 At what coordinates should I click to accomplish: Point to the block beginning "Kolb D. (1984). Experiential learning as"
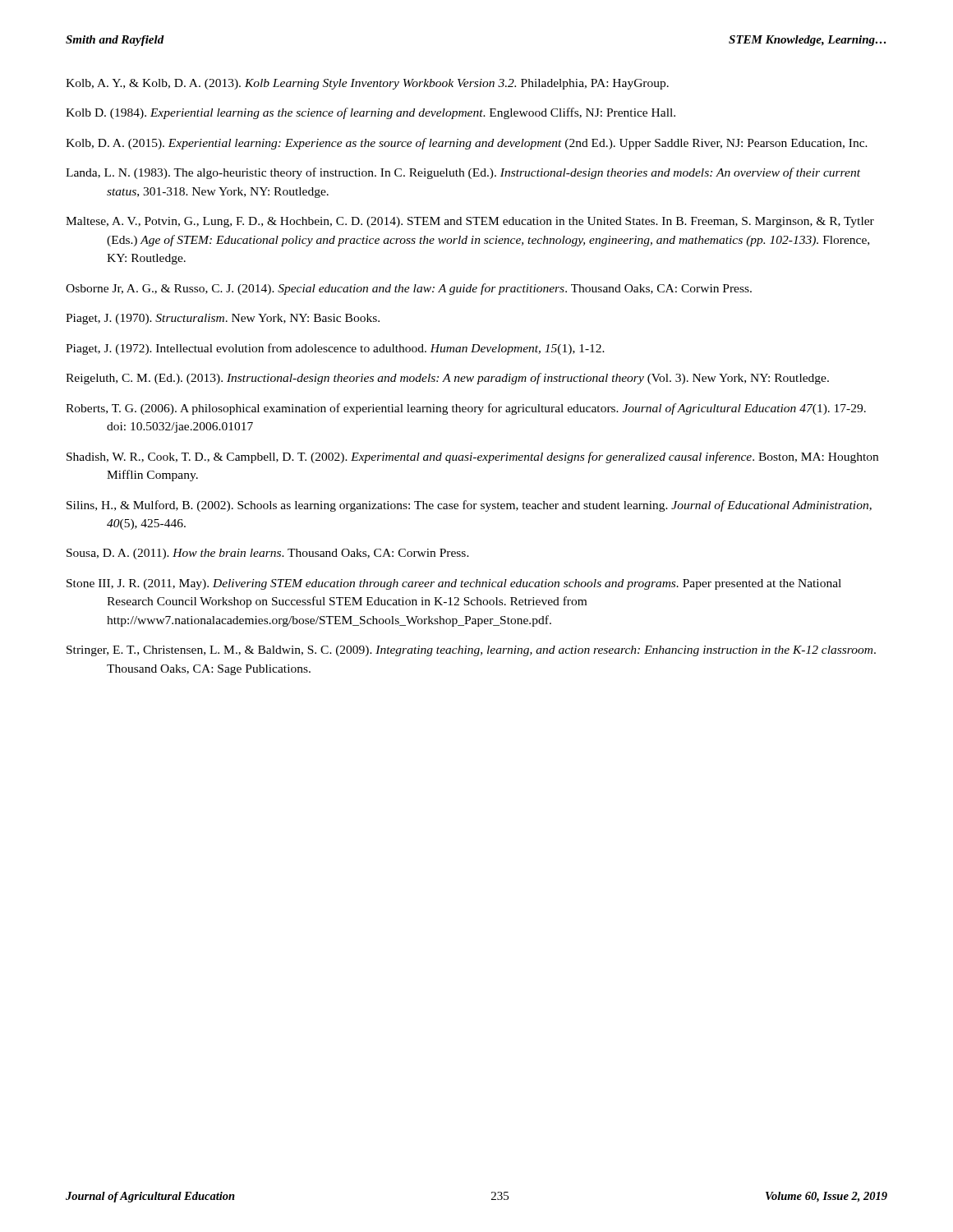pos(371,112)
